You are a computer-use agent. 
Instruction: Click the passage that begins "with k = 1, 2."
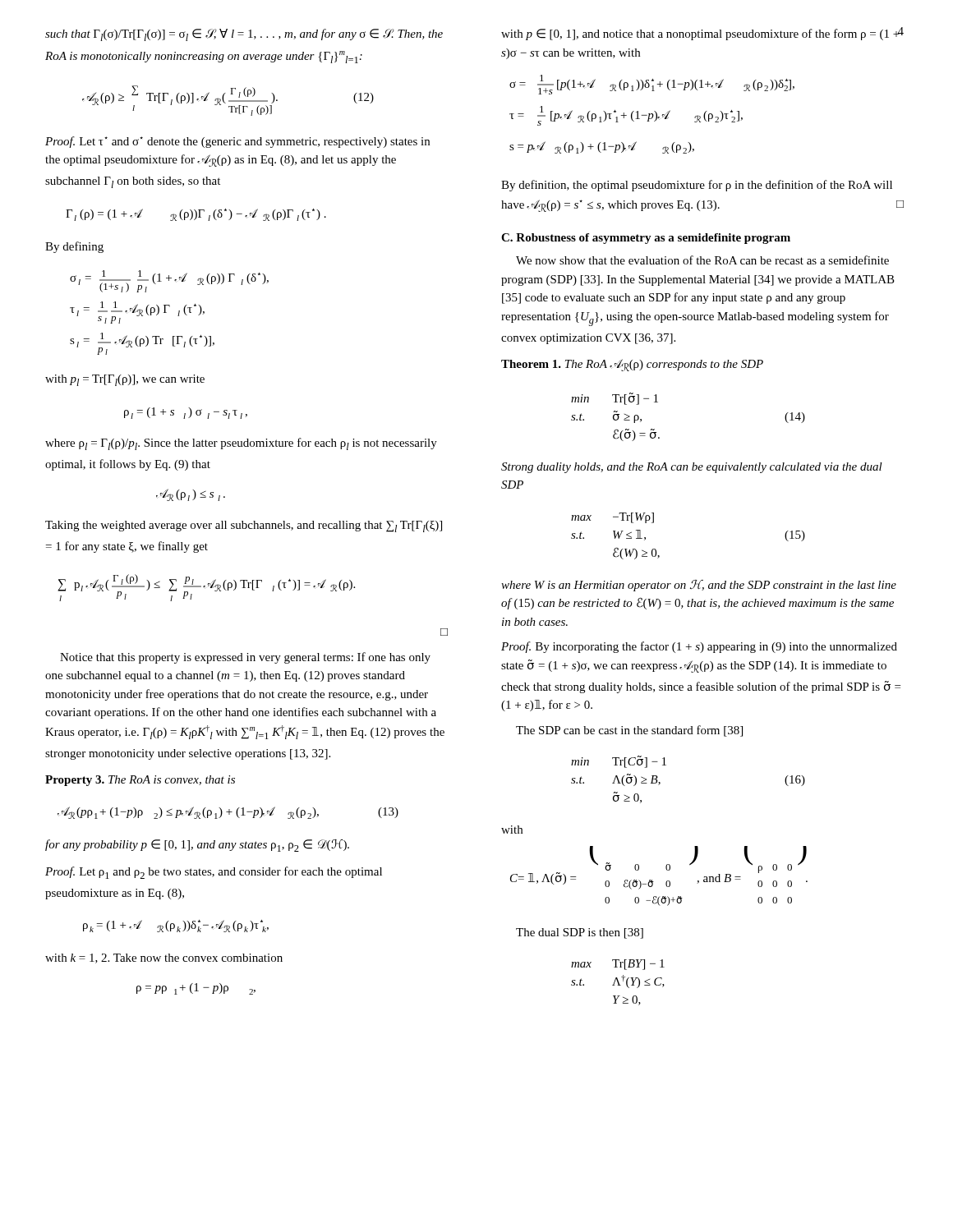[246, 958]
